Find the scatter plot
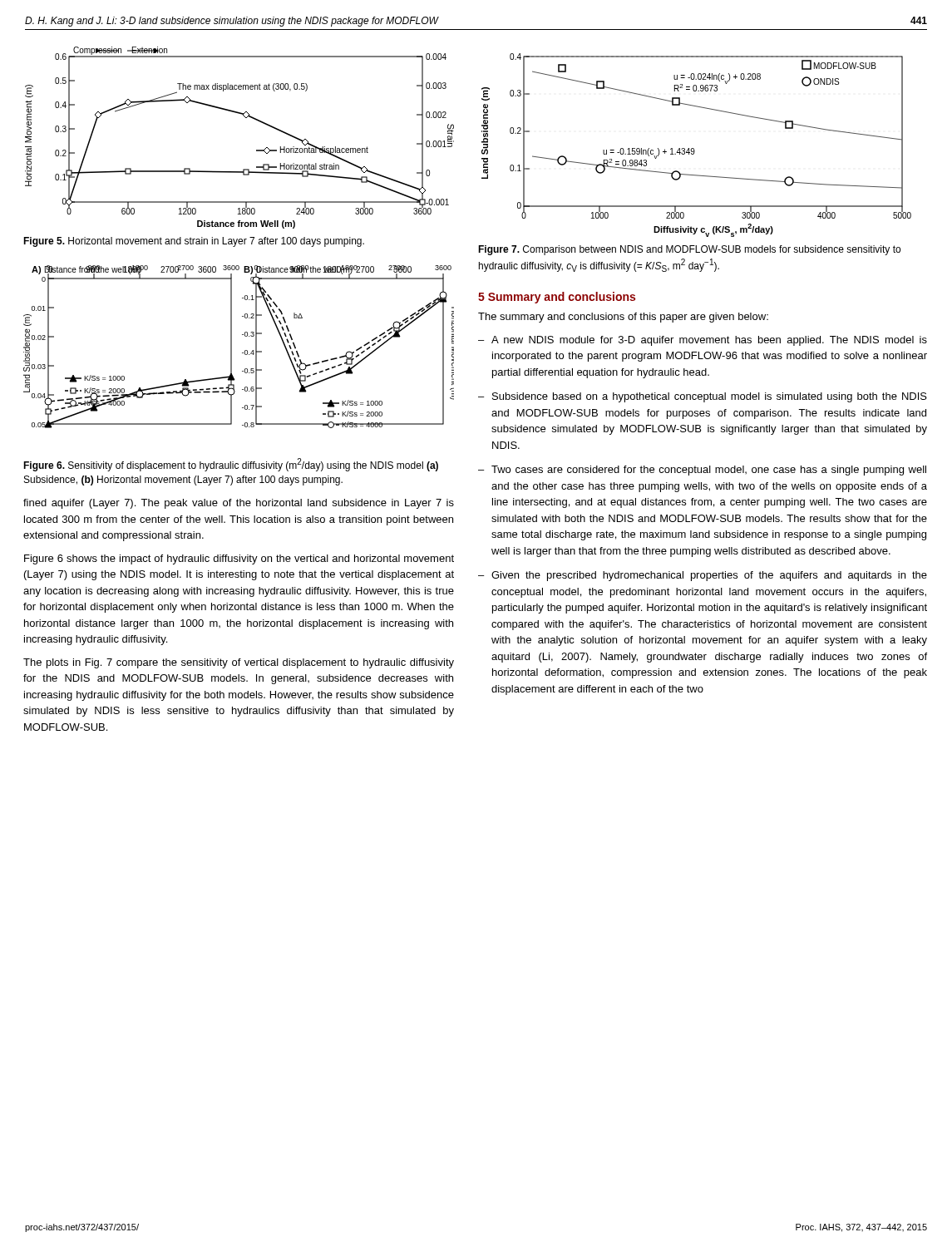Screen dimensions: 1247x952 point(703,140)
